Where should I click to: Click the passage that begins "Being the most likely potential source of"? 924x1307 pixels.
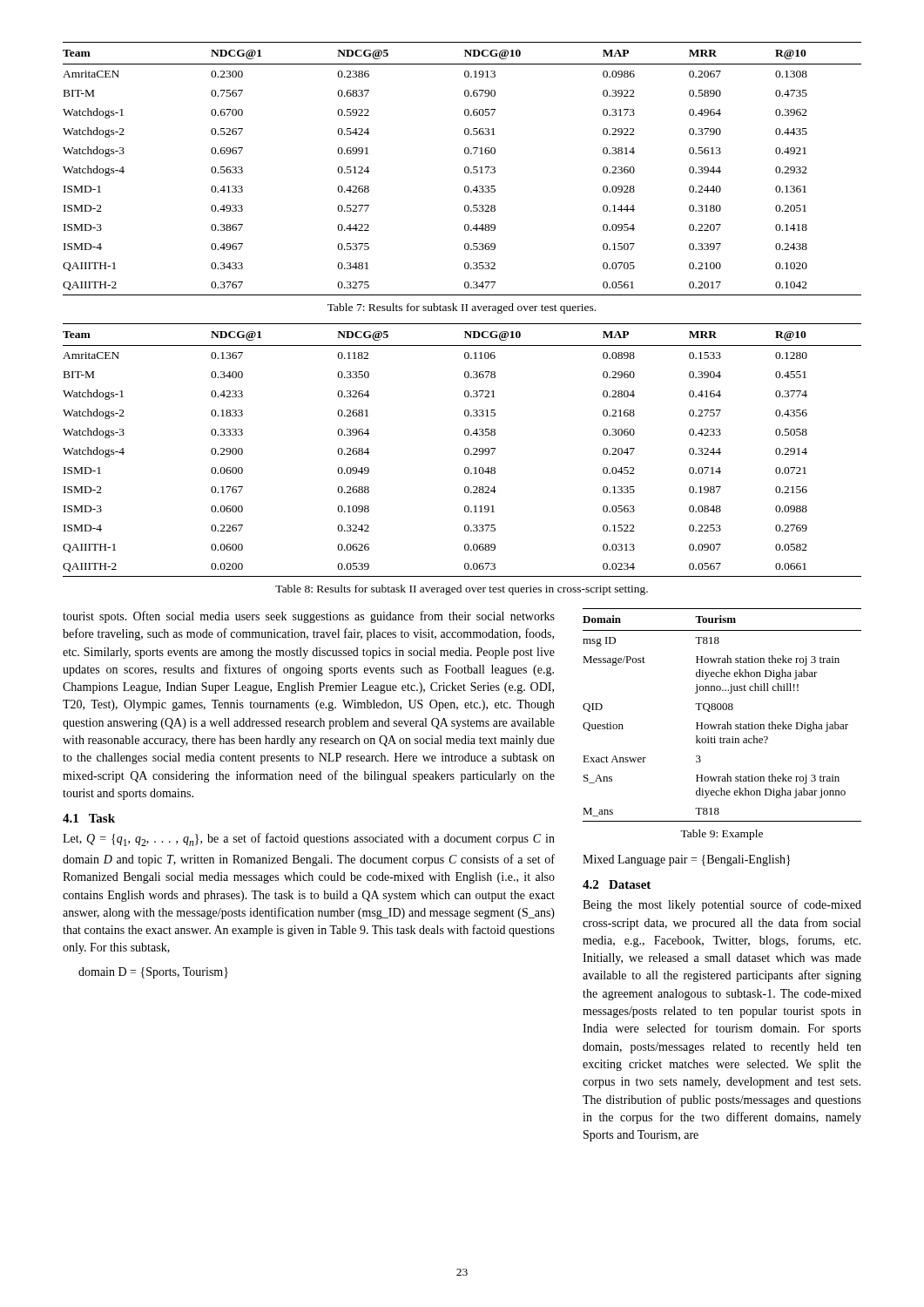click(x=722, y=1021)
